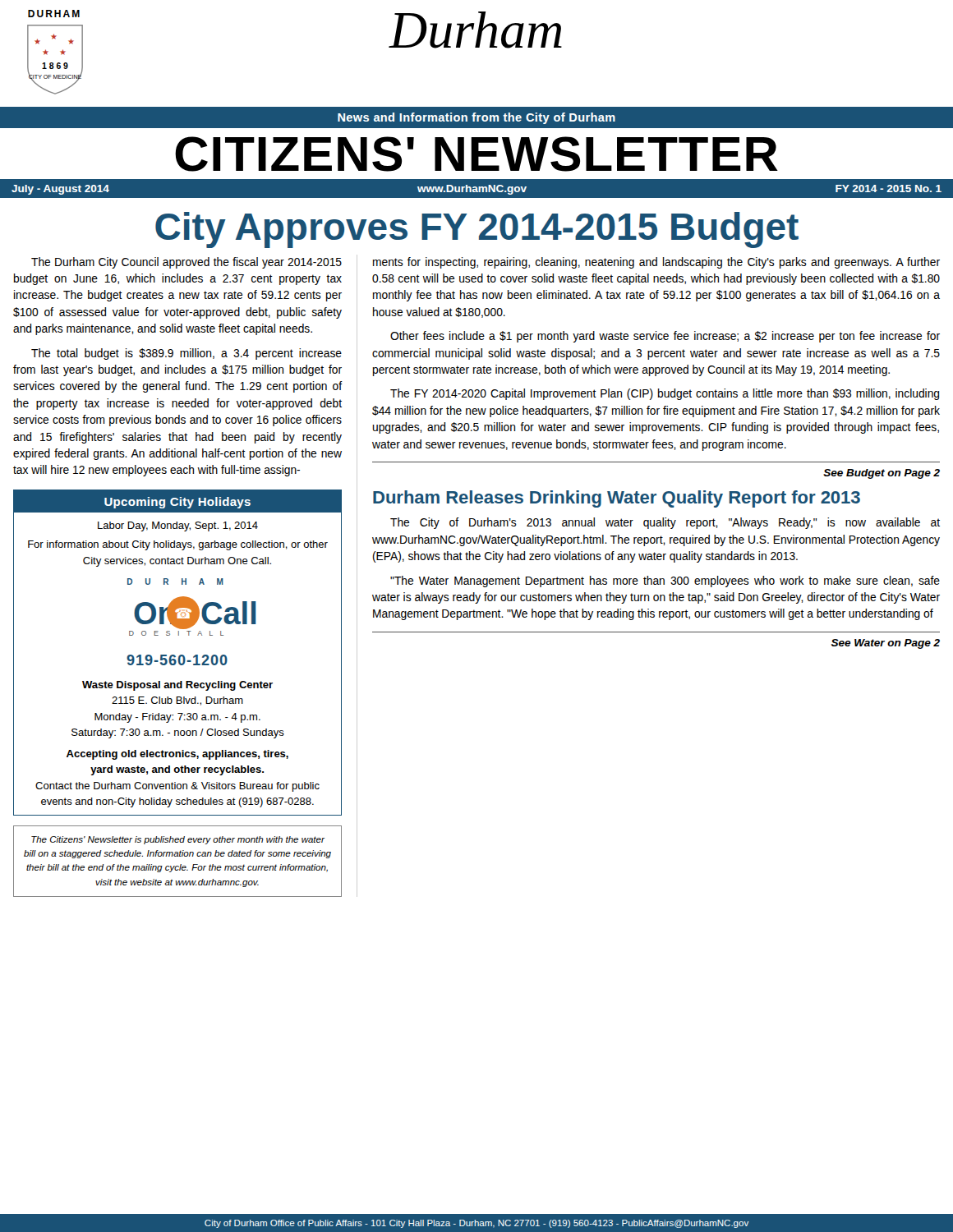The width and height of the screenshot is (953, 1232).
Task: Find the block starting "Durham Releases Drinking Water Quality"
Action: coord(616,497)
